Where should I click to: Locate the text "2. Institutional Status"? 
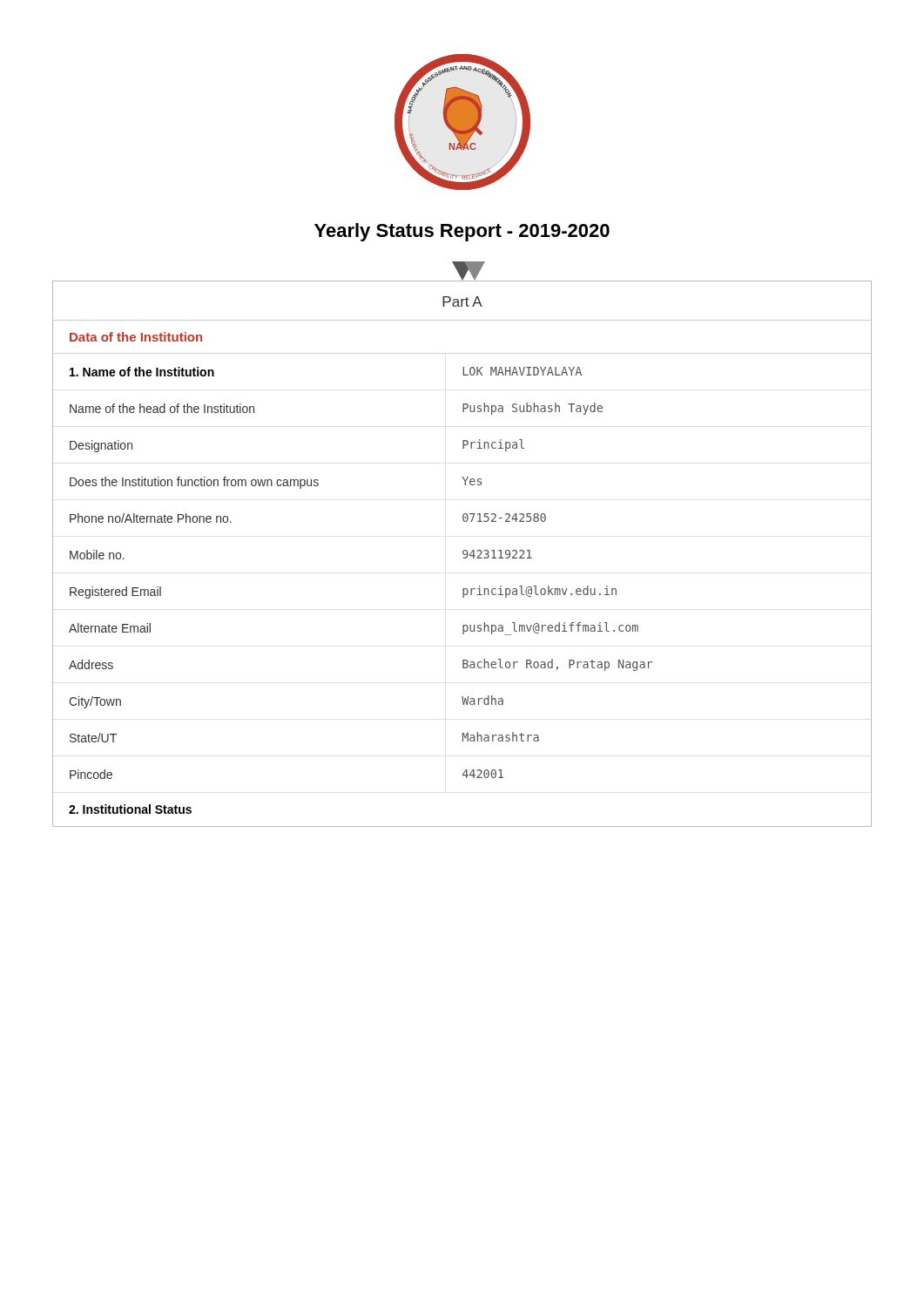pyautogui.click(x=130, y=809)
